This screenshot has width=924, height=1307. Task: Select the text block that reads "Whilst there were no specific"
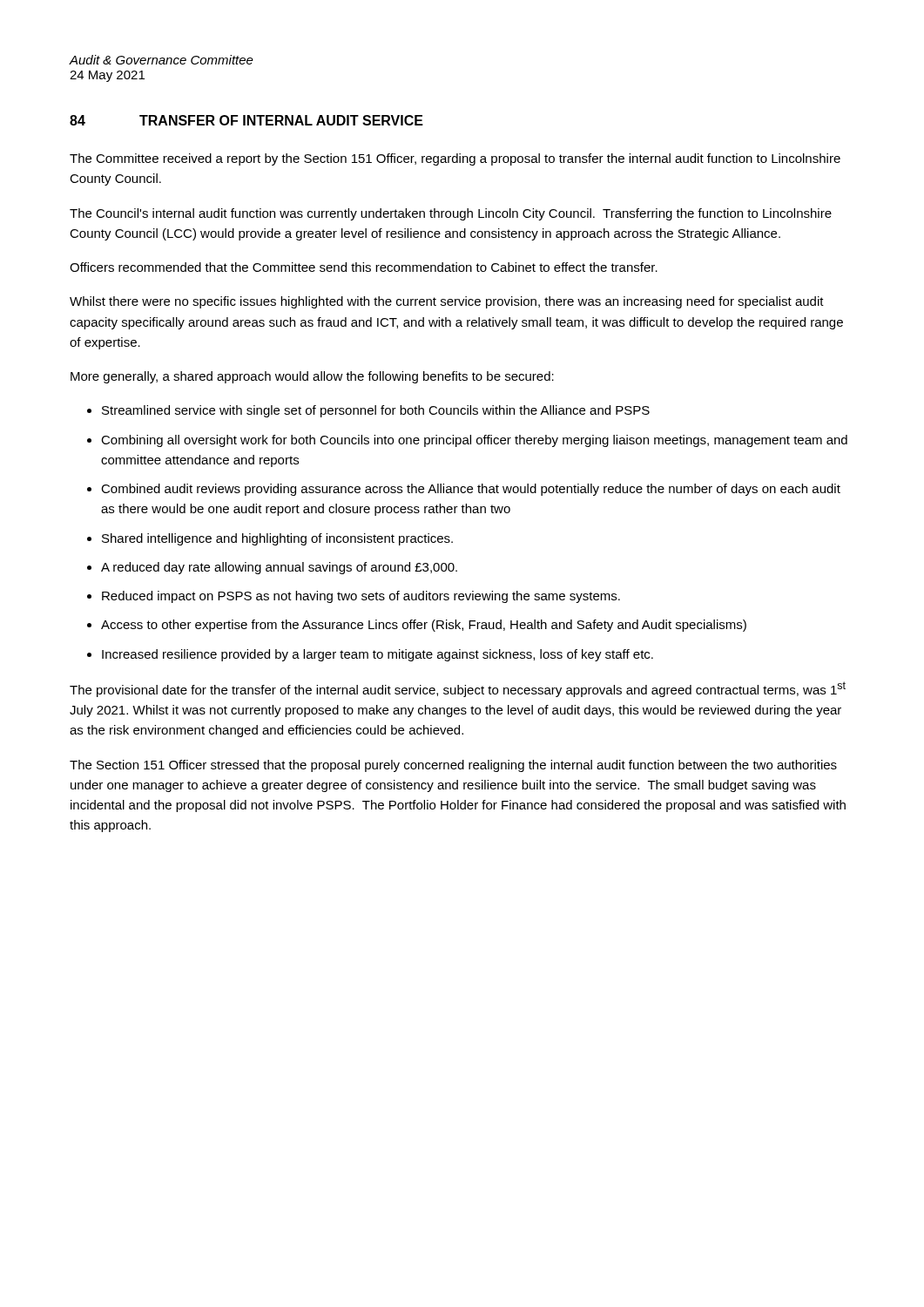coord(457,322)
